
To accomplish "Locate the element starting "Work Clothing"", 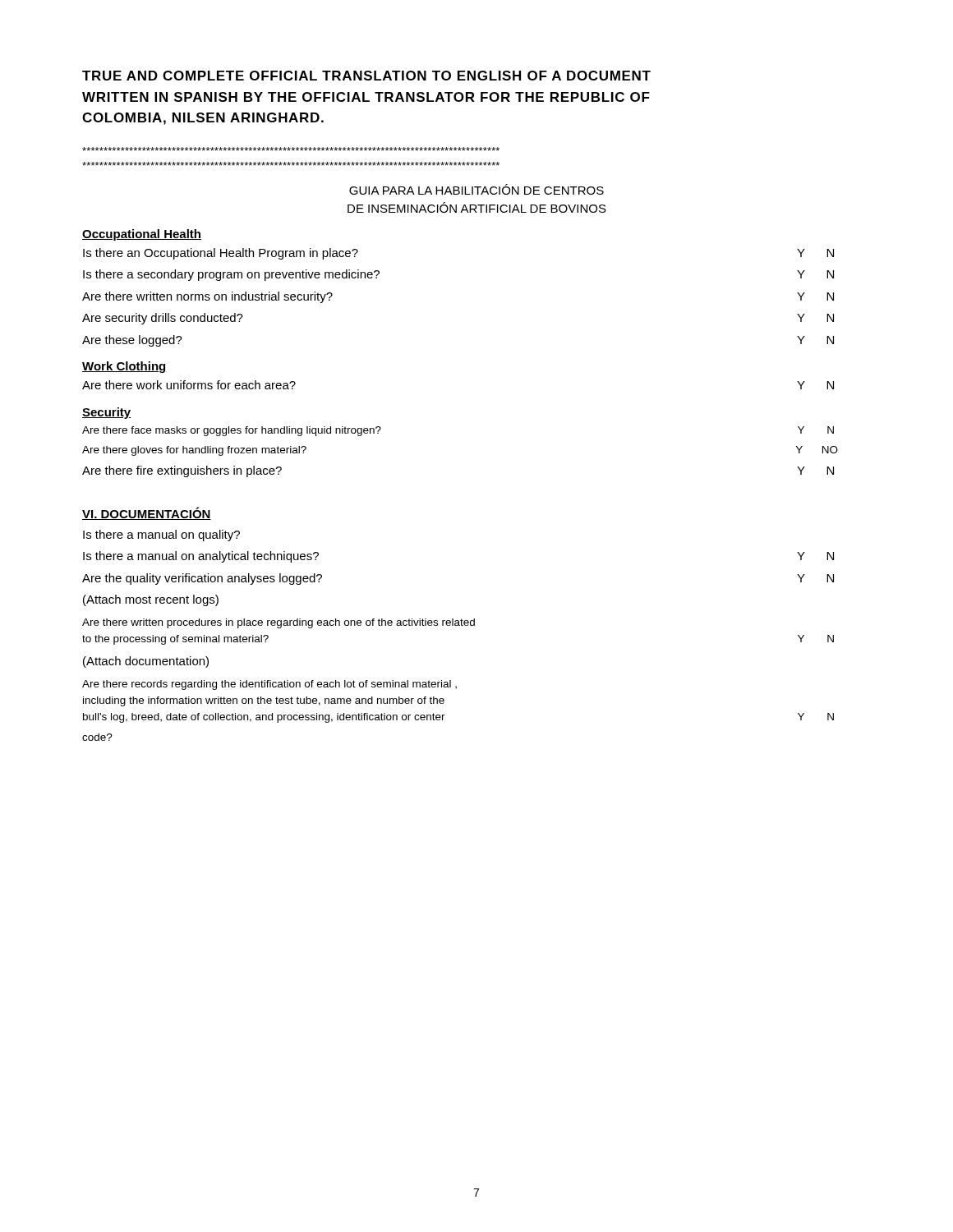I will pyautogui.click(x=124, y=366).
